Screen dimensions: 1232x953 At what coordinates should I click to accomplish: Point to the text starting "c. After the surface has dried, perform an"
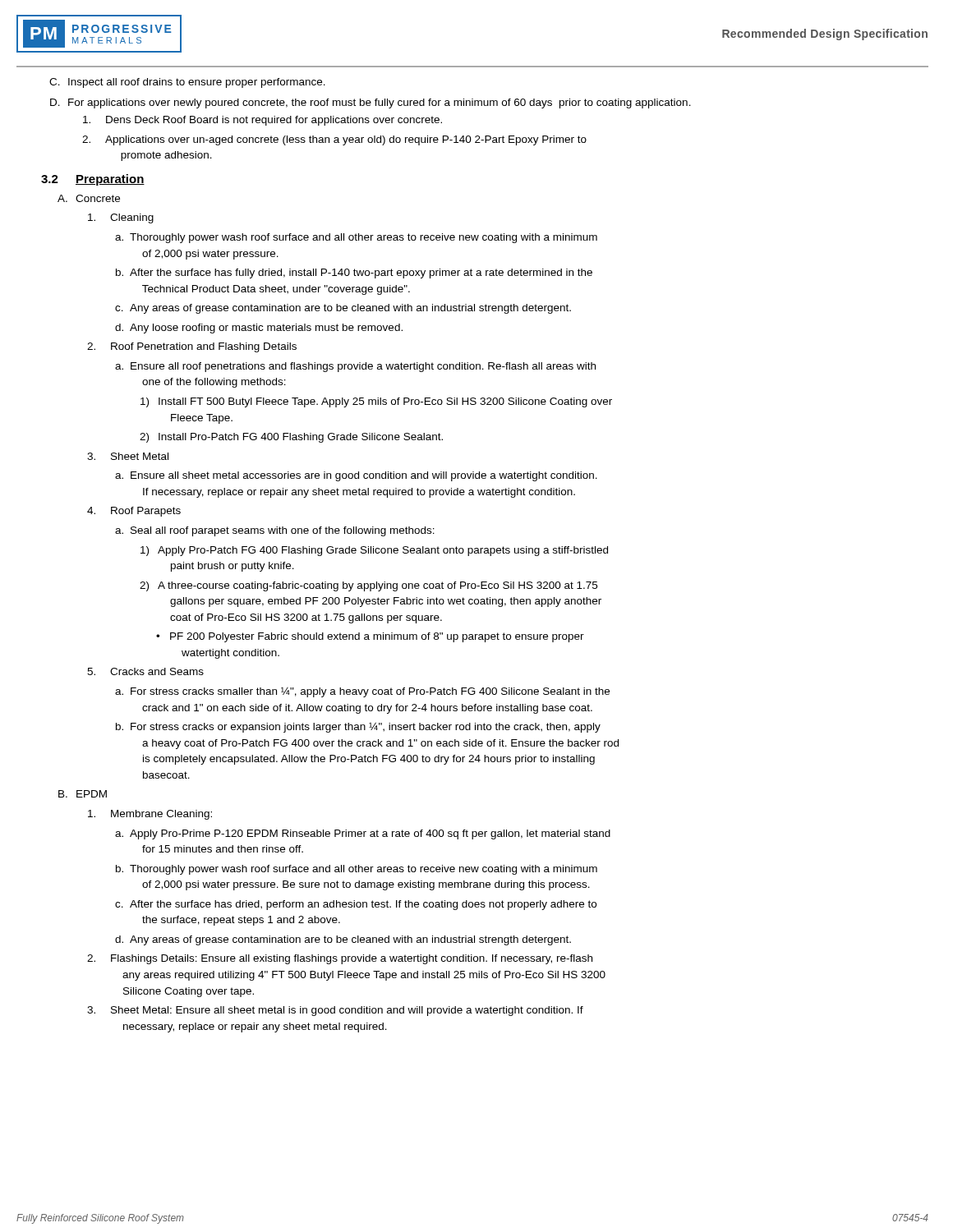(356, 912)
